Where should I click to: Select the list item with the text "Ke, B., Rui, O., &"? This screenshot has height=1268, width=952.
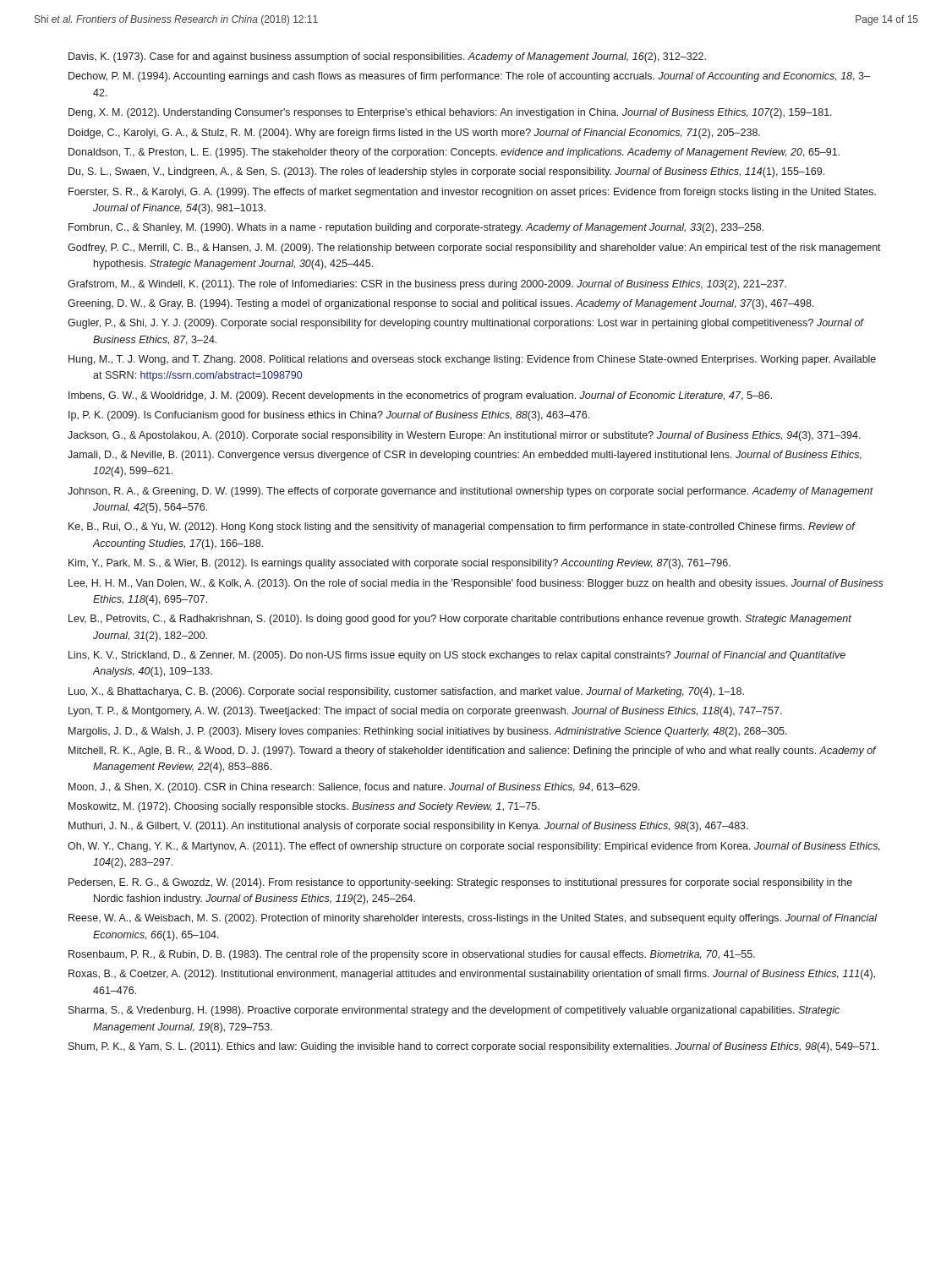click(461, 535)
